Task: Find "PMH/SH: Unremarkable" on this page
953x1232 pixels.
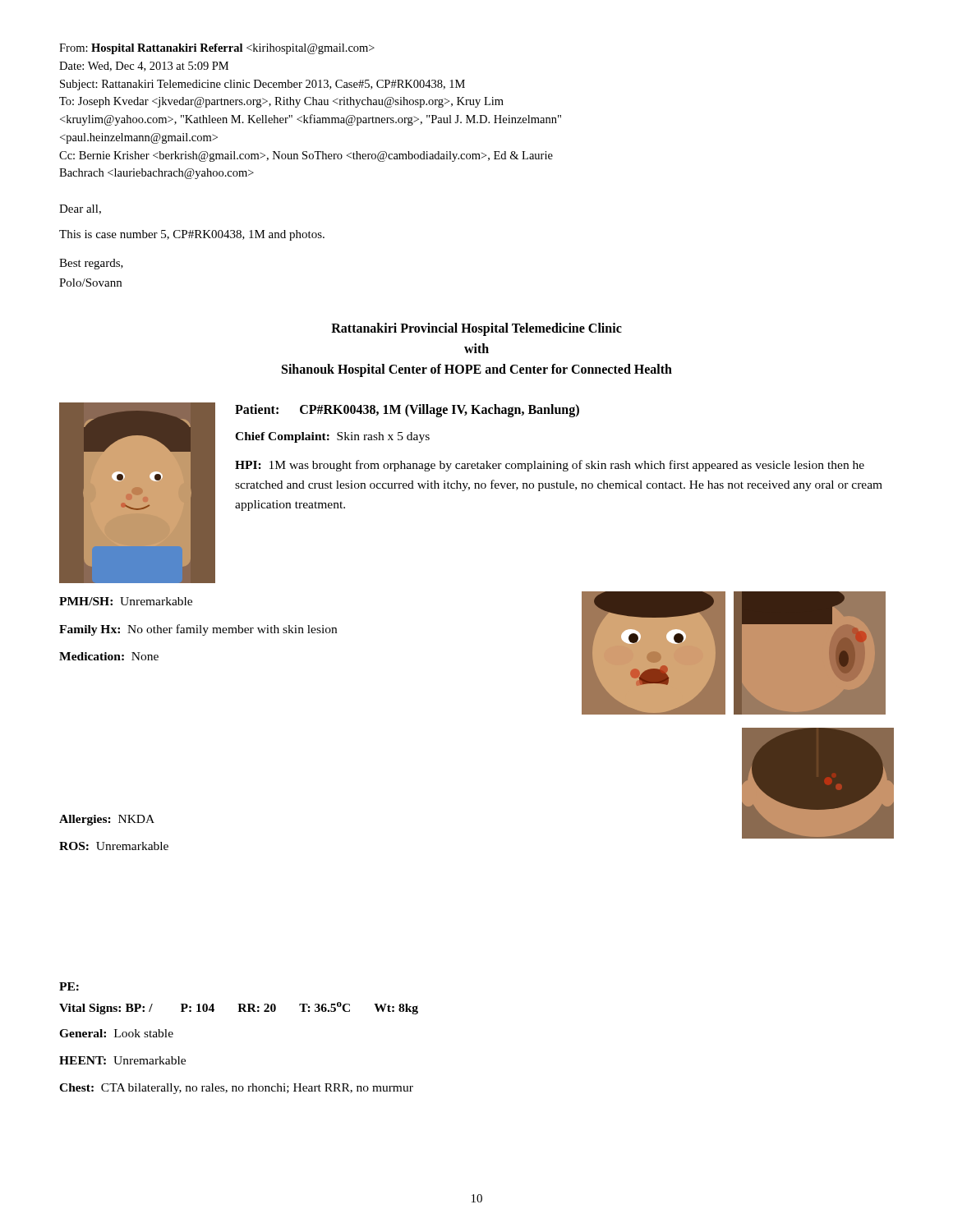Action: [126, 601]
